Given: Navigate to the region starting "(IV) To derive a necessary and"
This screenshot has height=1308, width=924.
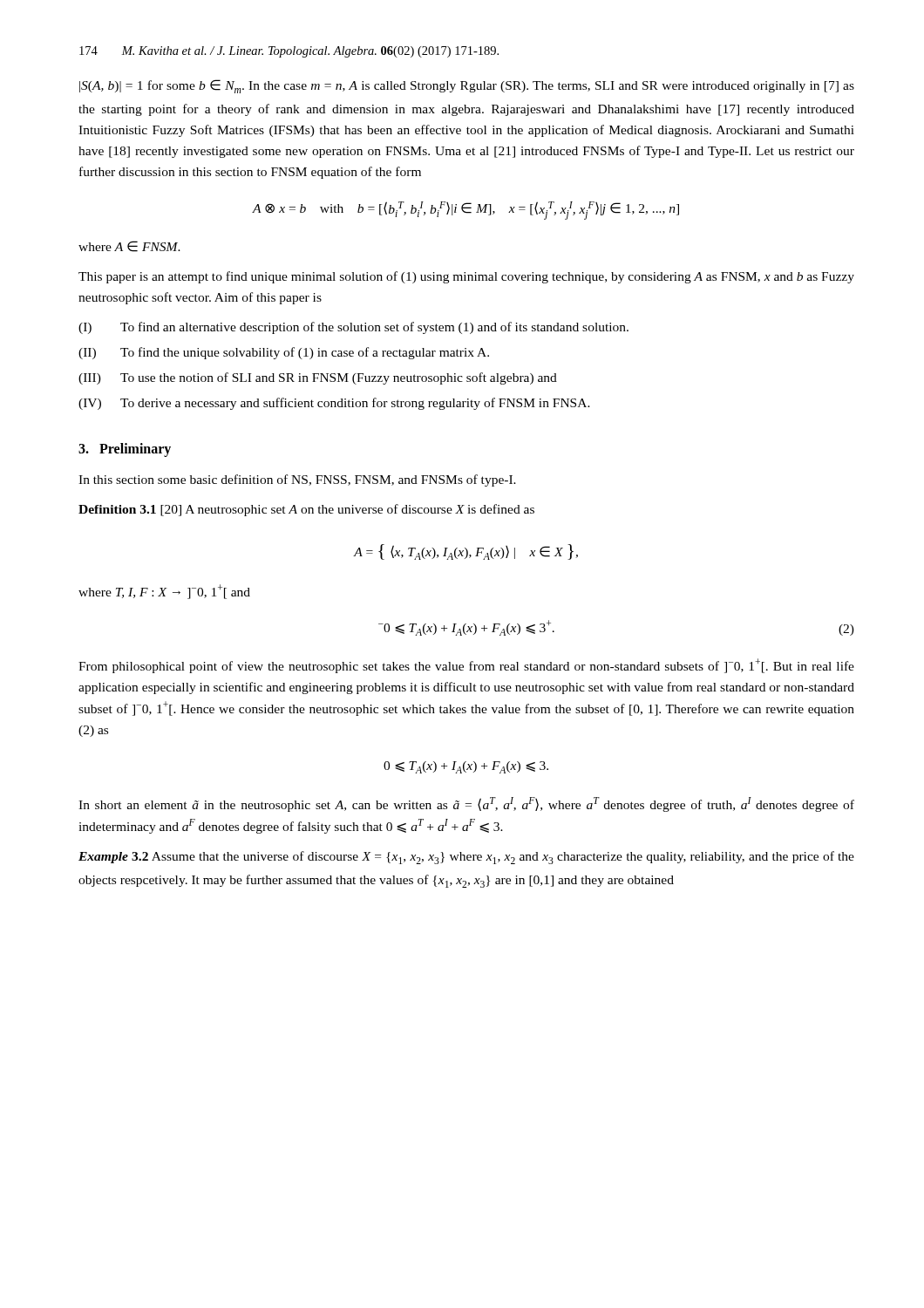Looking at the screenshot, I should pyautogui.click(x=466, y=403).
